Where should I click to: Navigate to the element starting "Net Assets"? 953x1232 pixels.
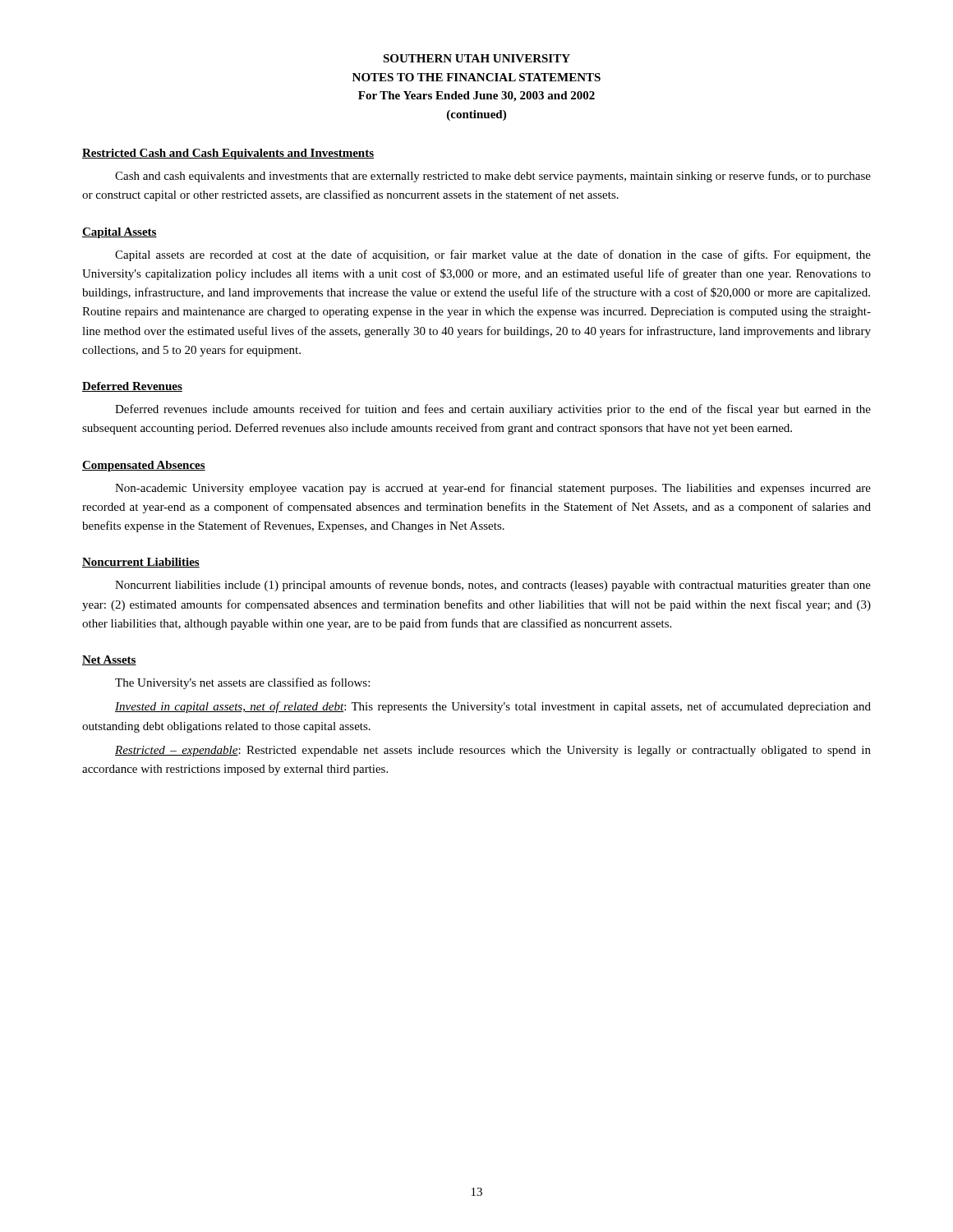(x=109, y=660)
